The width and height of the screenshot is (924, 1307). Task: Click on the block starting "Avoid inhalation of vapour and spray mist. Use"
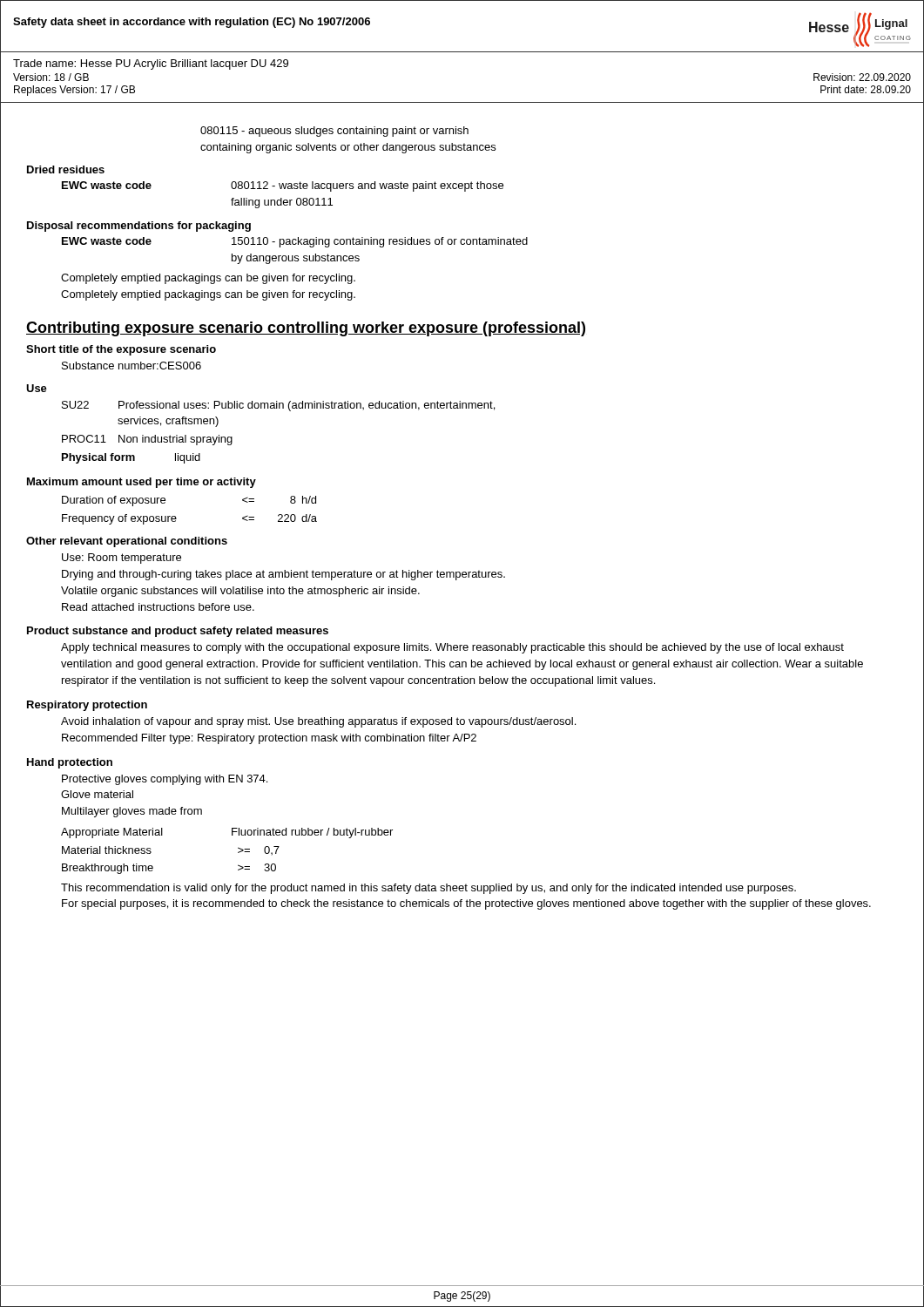point(319,729)
